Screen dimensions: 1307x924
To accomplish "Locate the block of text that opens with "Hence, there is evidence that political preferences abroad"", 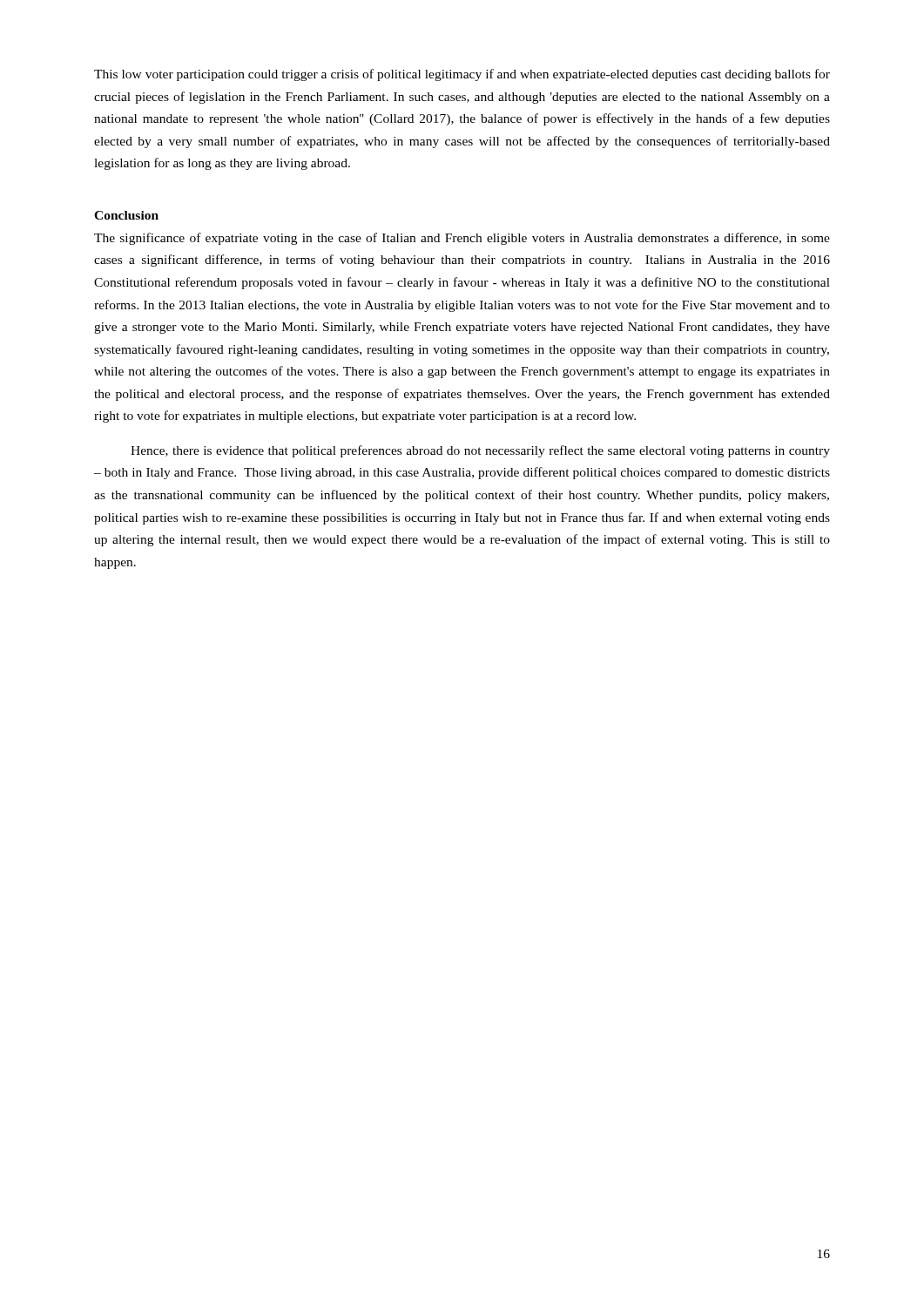I will click(x=462, y=506).
